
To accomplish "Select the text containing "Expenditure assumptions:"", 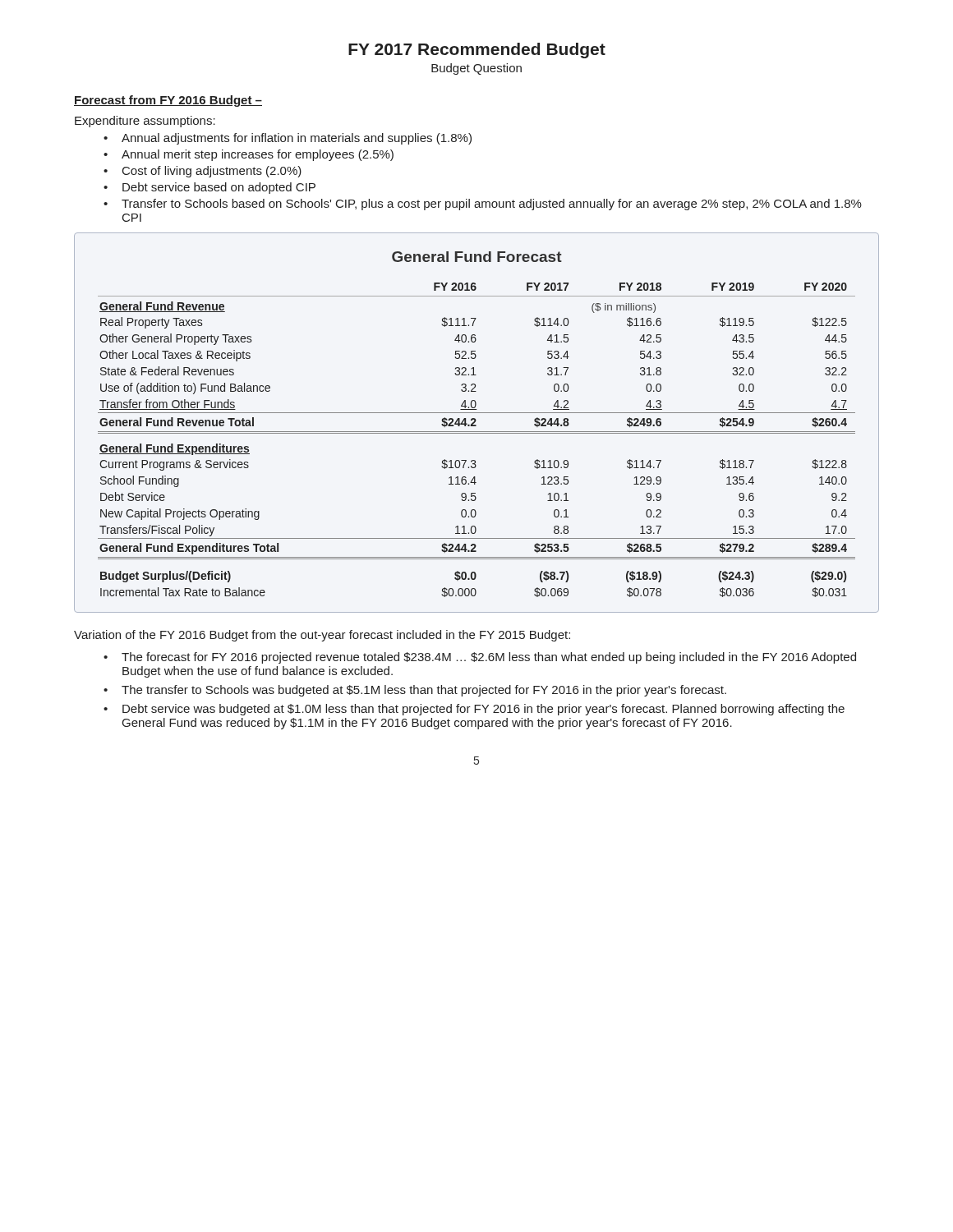I will (145, 120).
